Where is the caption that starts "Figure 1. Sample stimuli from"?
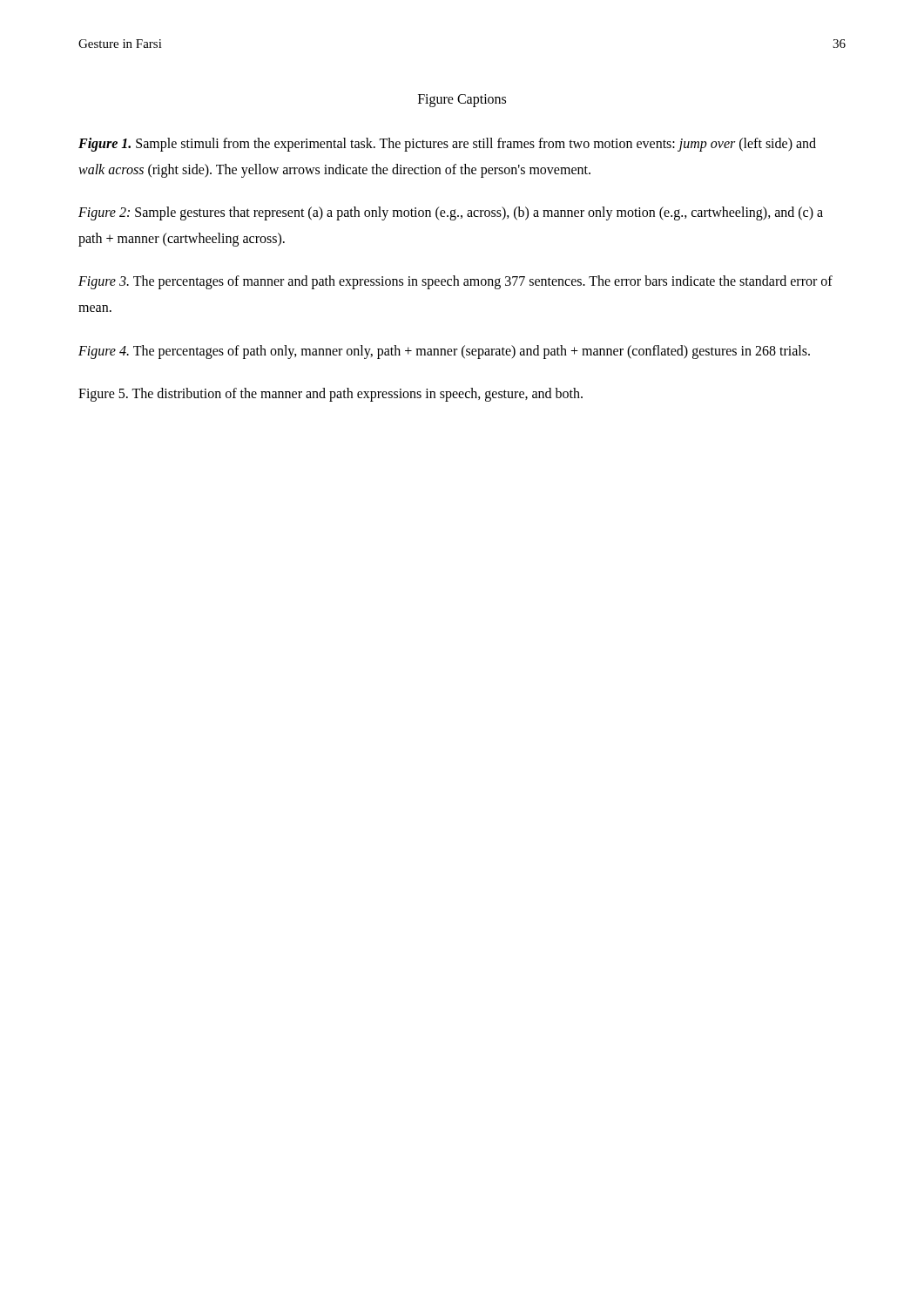 [x=462, y=157]
